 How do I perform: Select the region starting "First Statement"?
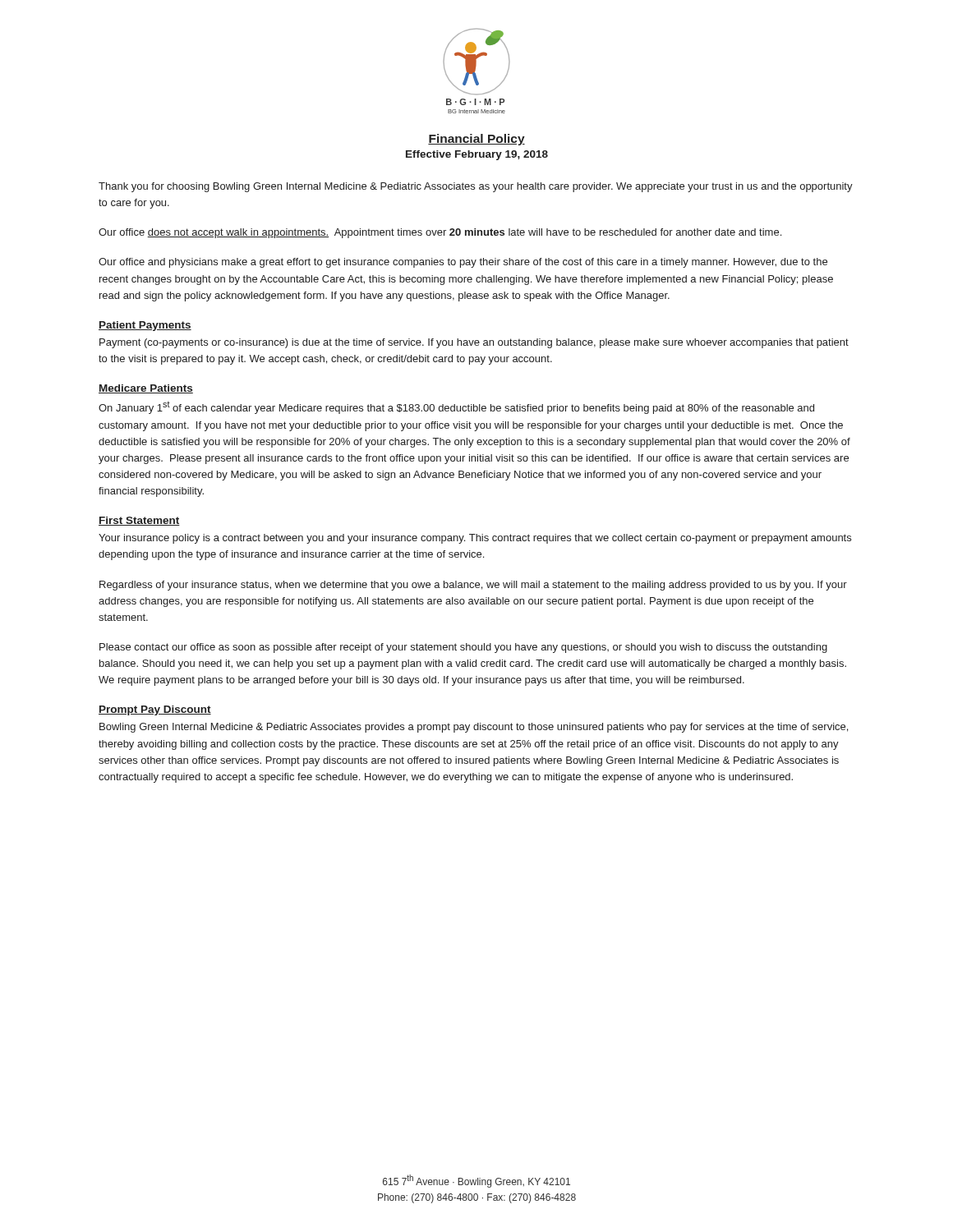(139, 521)
